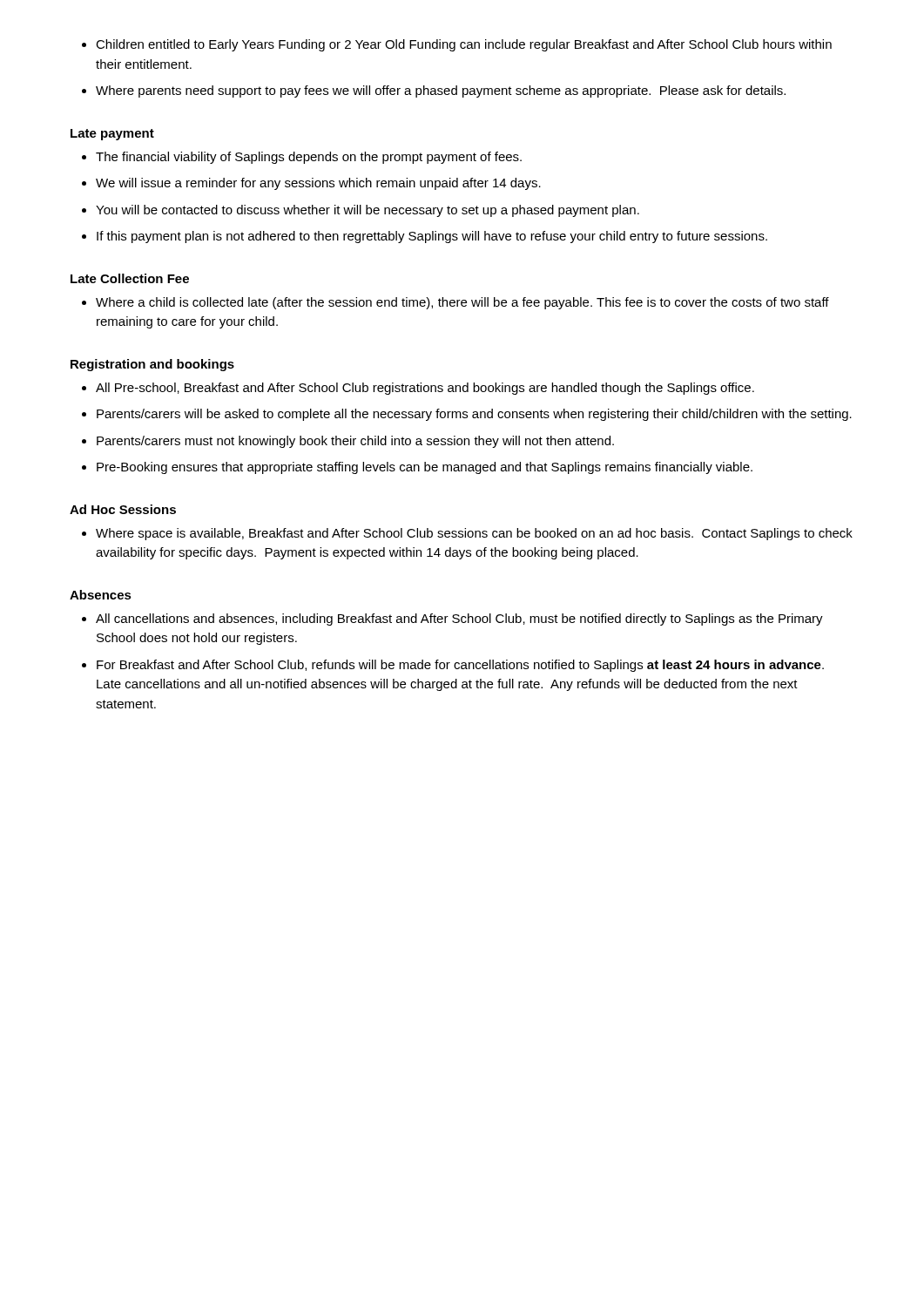Viewport: 924px width, 1307px height.
Task: Select the section header that reads "Late Collection Fee"
Action: (x=130, y=278)
